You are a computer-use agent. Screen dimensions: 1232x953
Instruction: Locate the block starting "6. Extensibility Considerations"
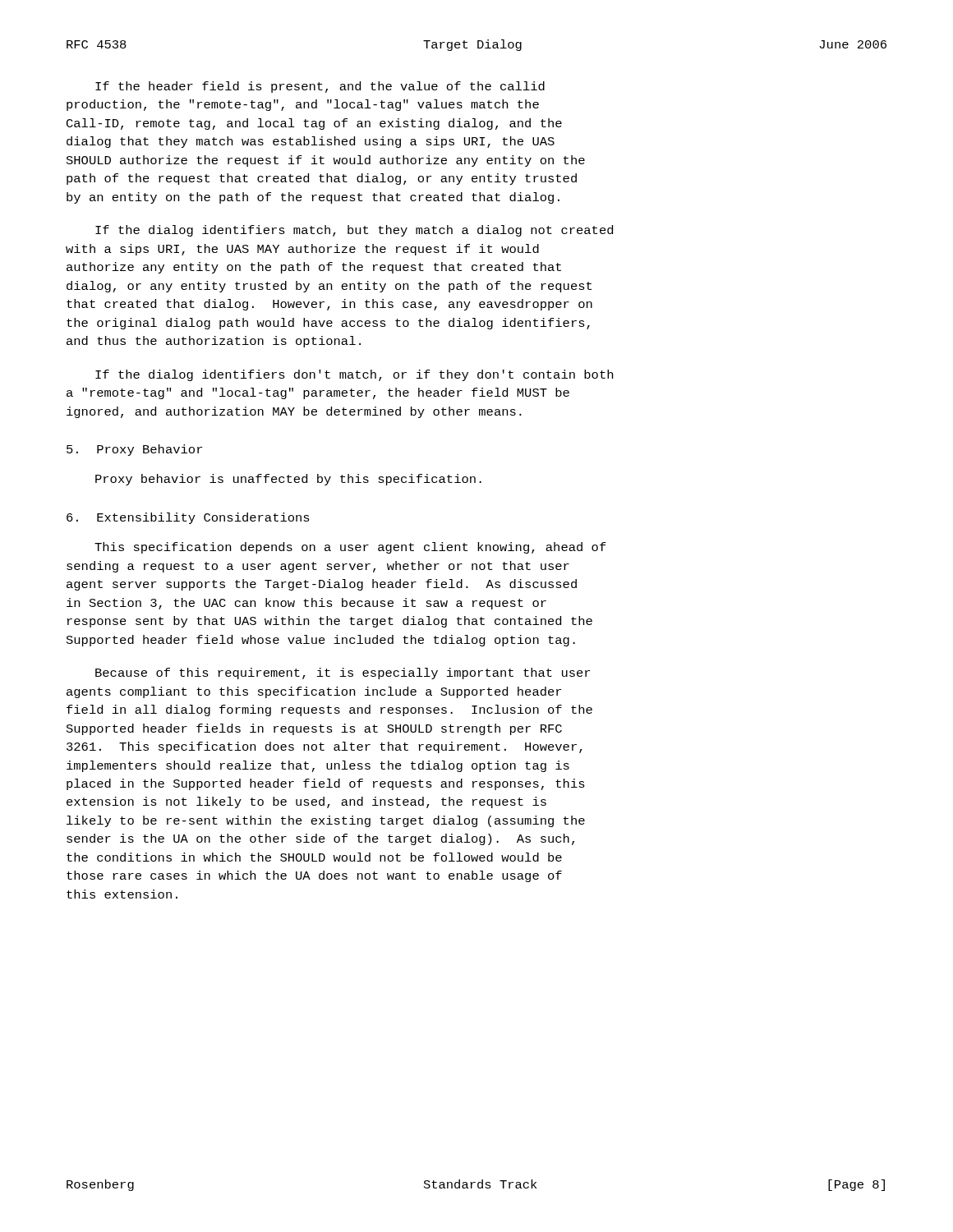point(188,518)
